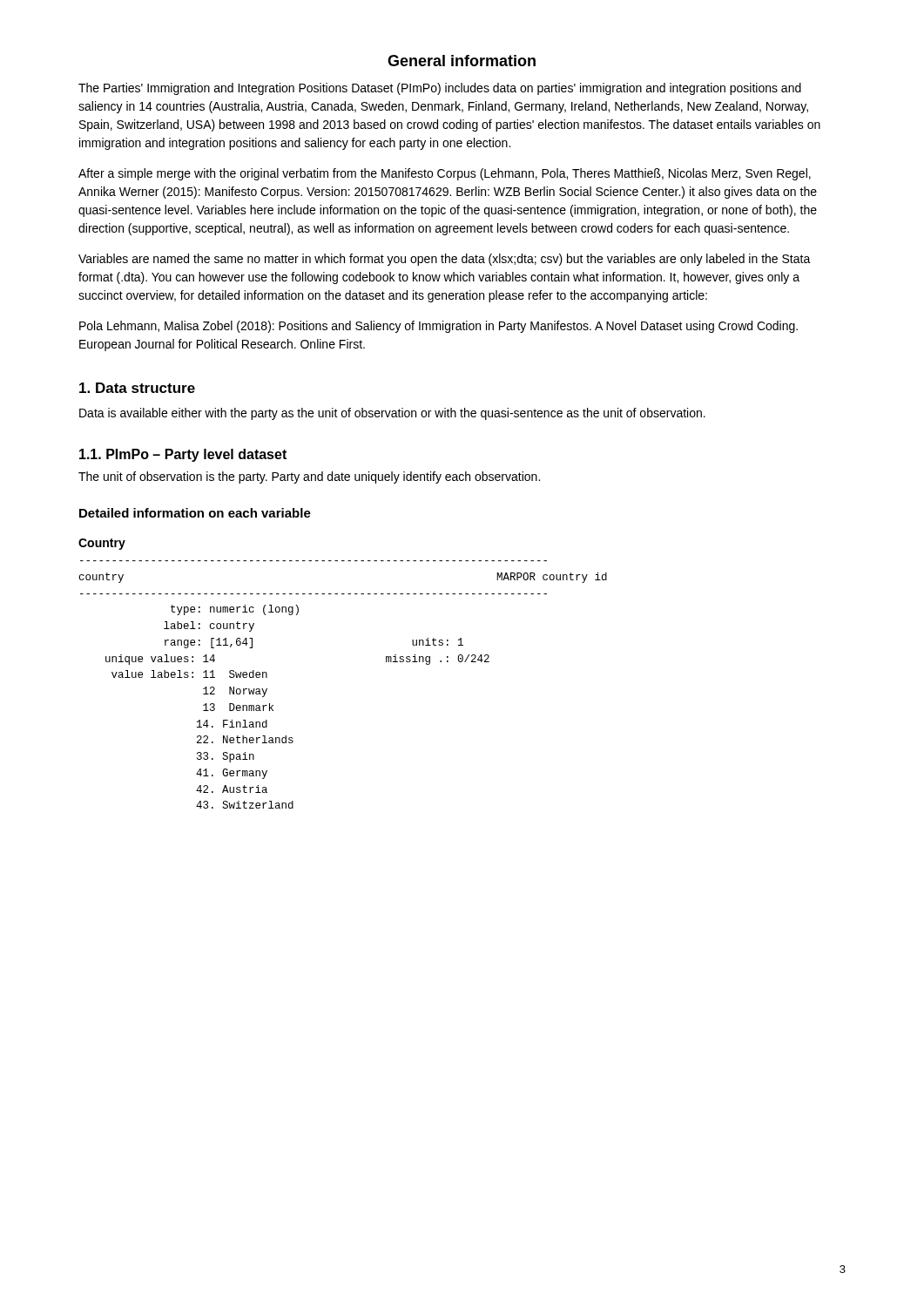The height and width of the screenshot is (1307, 924).
Task: Locate the text block that reads "Data is available either with"
Action: pyautogui.click(x=462, y=413)
